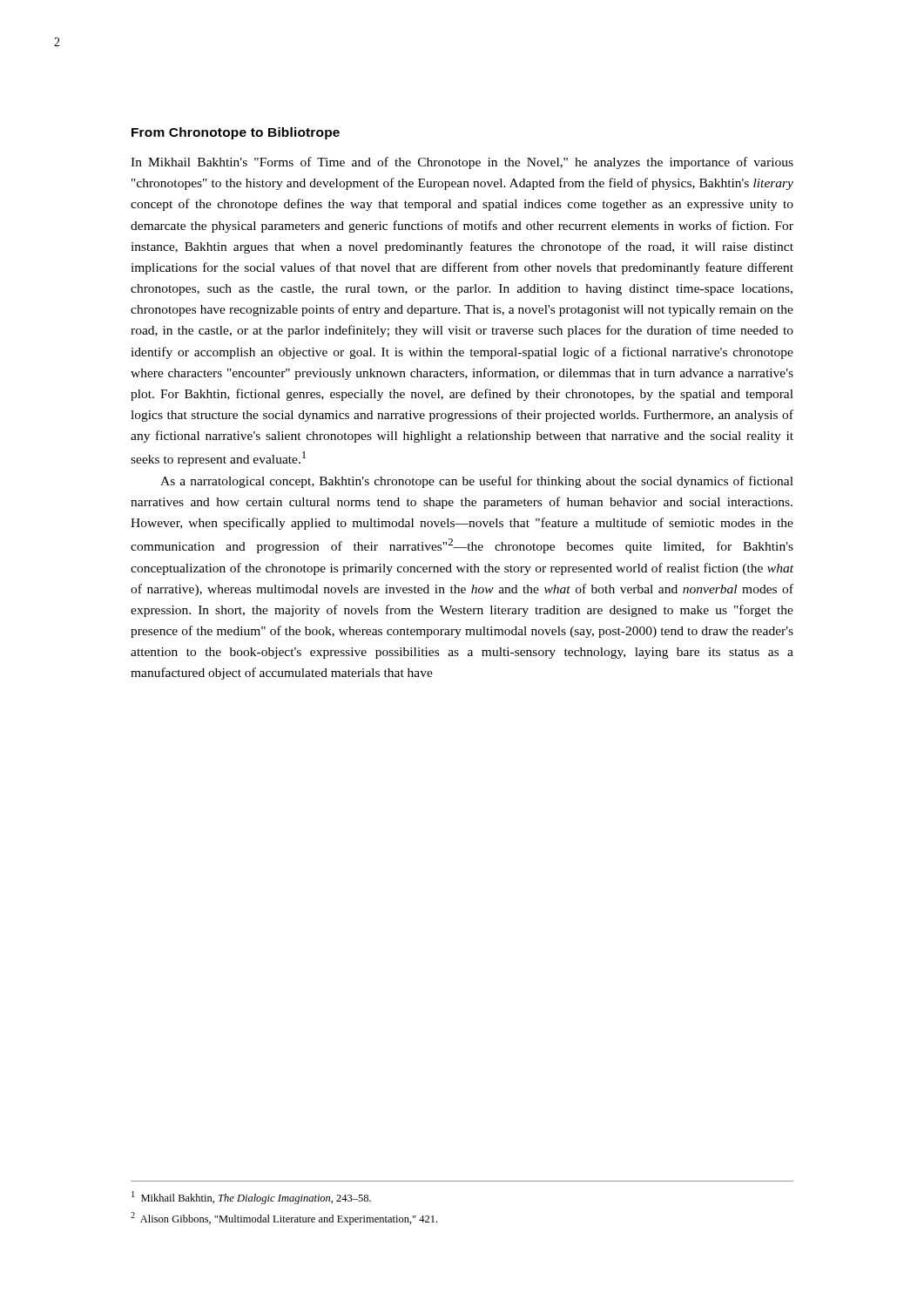
Task: Locate the block of text that opens with "1 Mikhail Bakhtin, The"
Action: point(251,1197)
